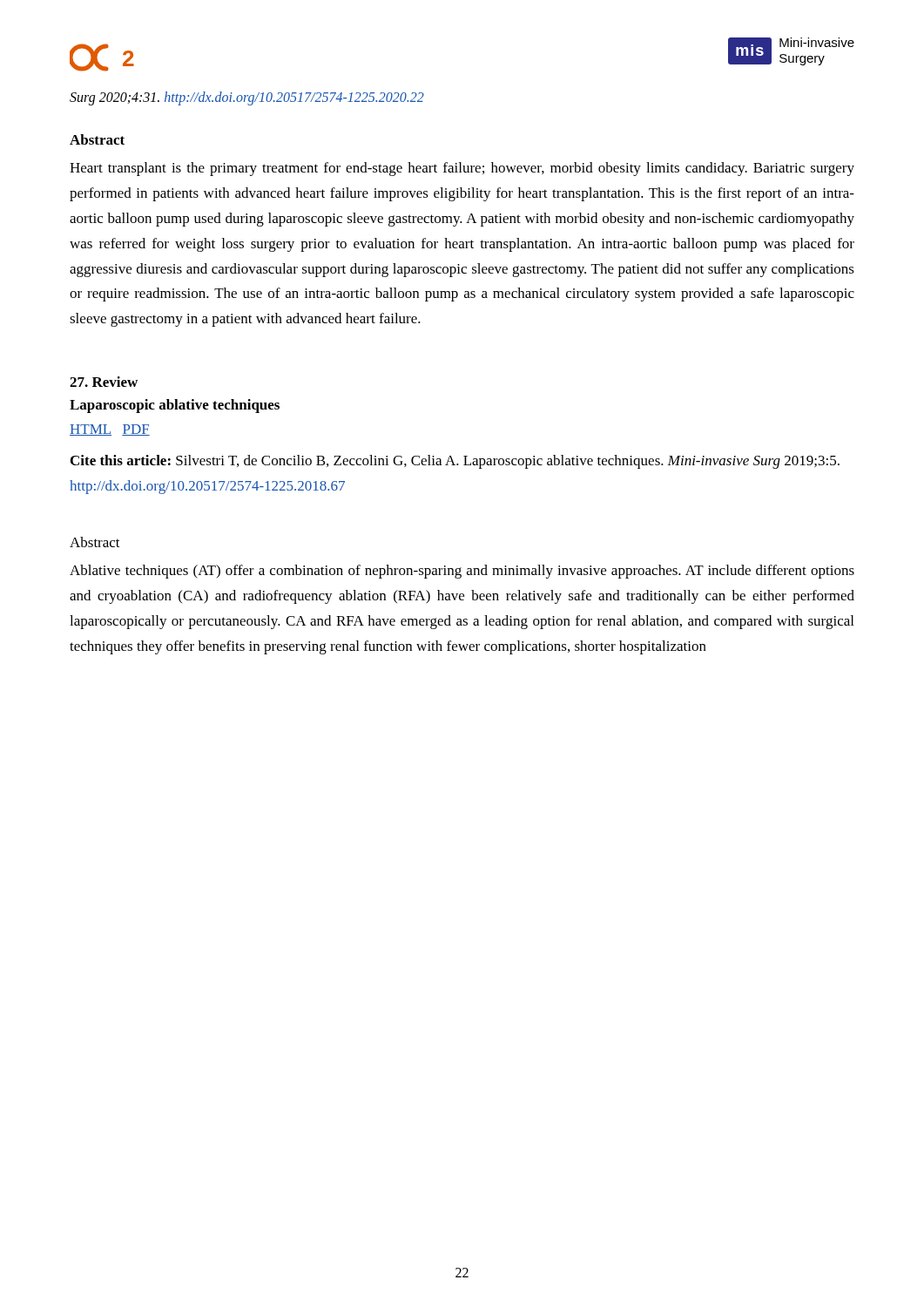Locate the block starting "Cite this article: Silvestri T, de Concilio B,"
Viewport: 924px width, 1307px height.
click(x=455, y=473)
